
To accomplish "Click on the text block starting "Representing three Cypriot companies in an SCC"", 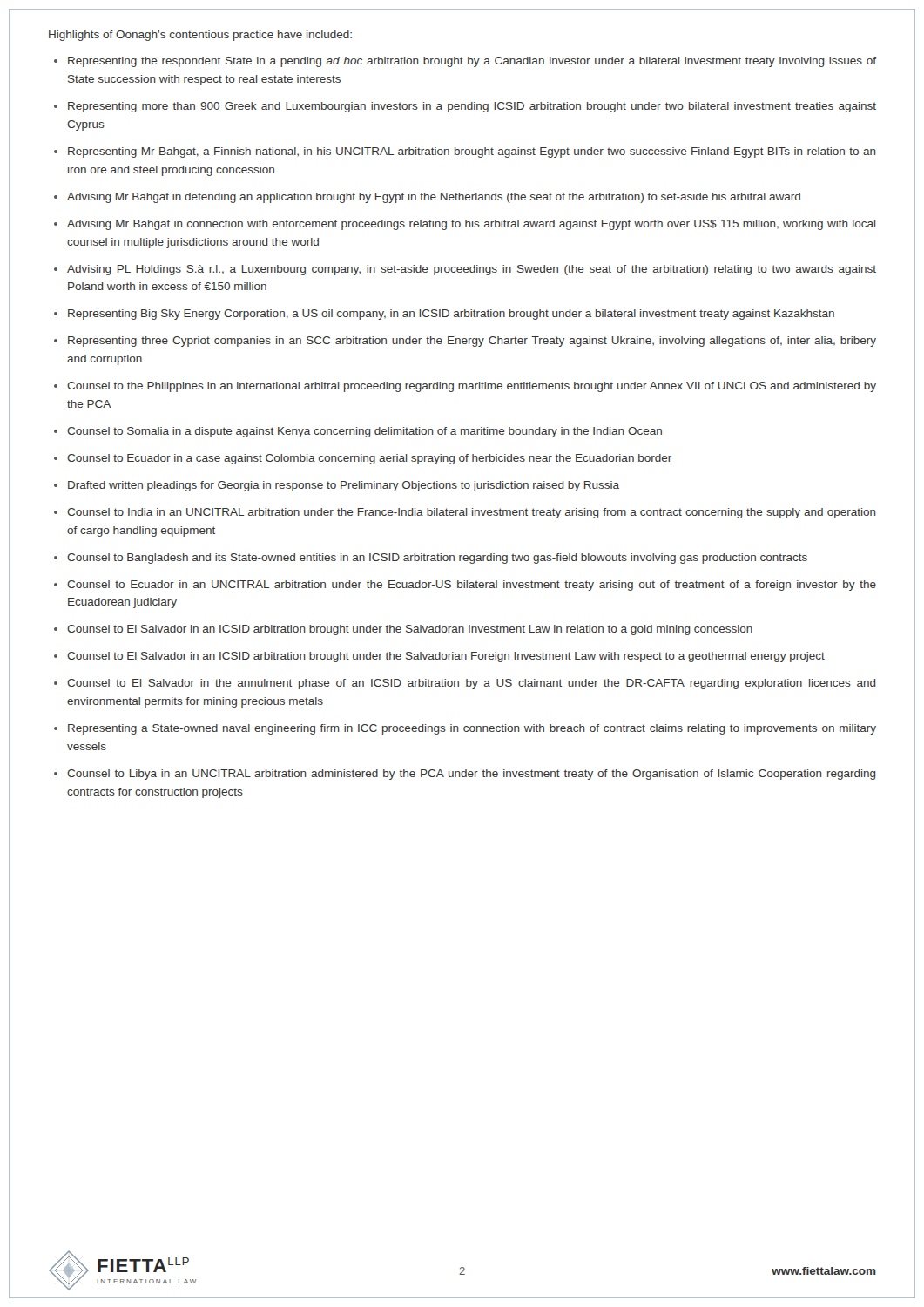I will tap(472, 350).
